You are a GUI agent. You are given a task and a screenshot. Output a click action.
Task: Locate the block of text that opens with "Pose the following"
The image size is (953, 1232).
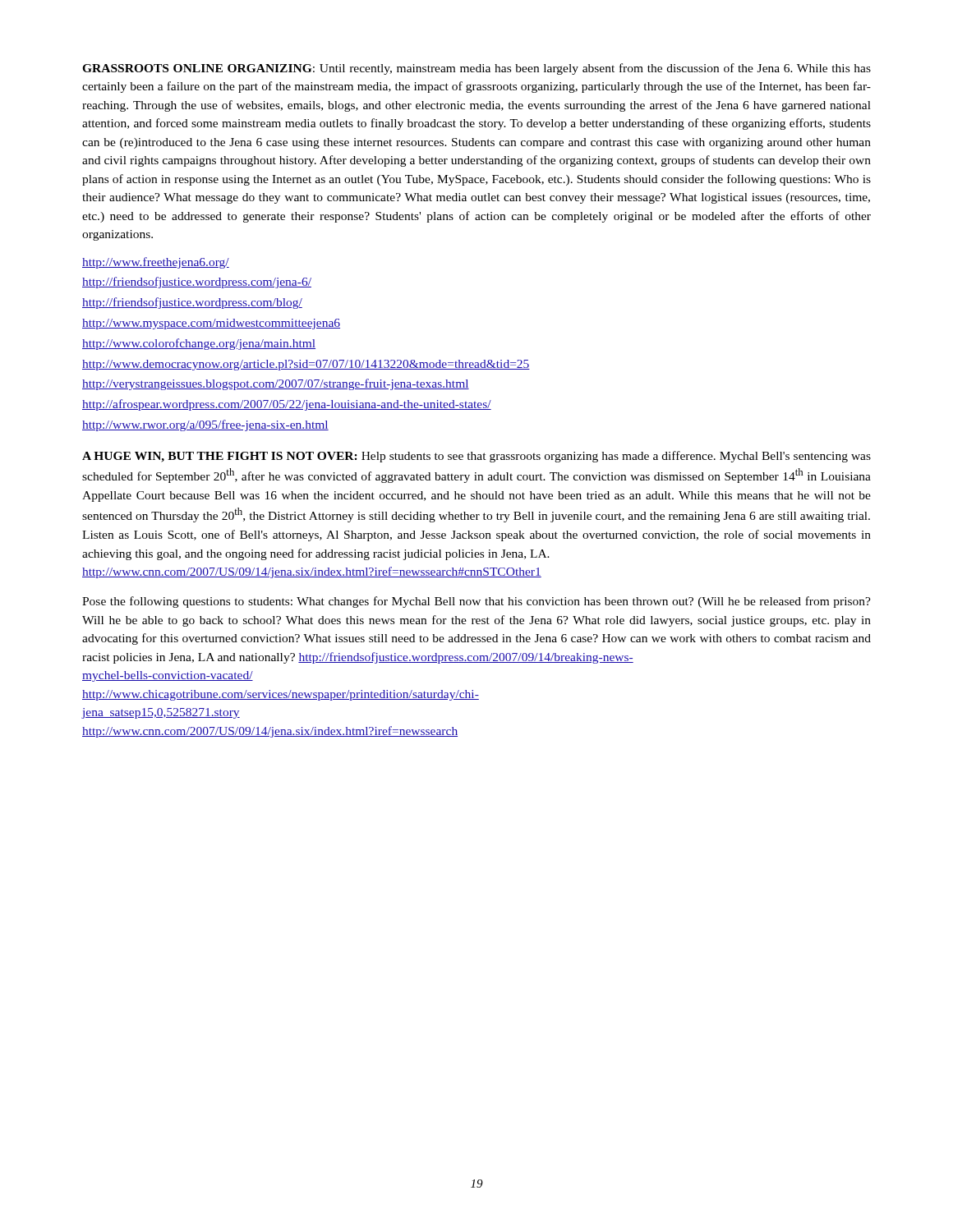[476, 666]
